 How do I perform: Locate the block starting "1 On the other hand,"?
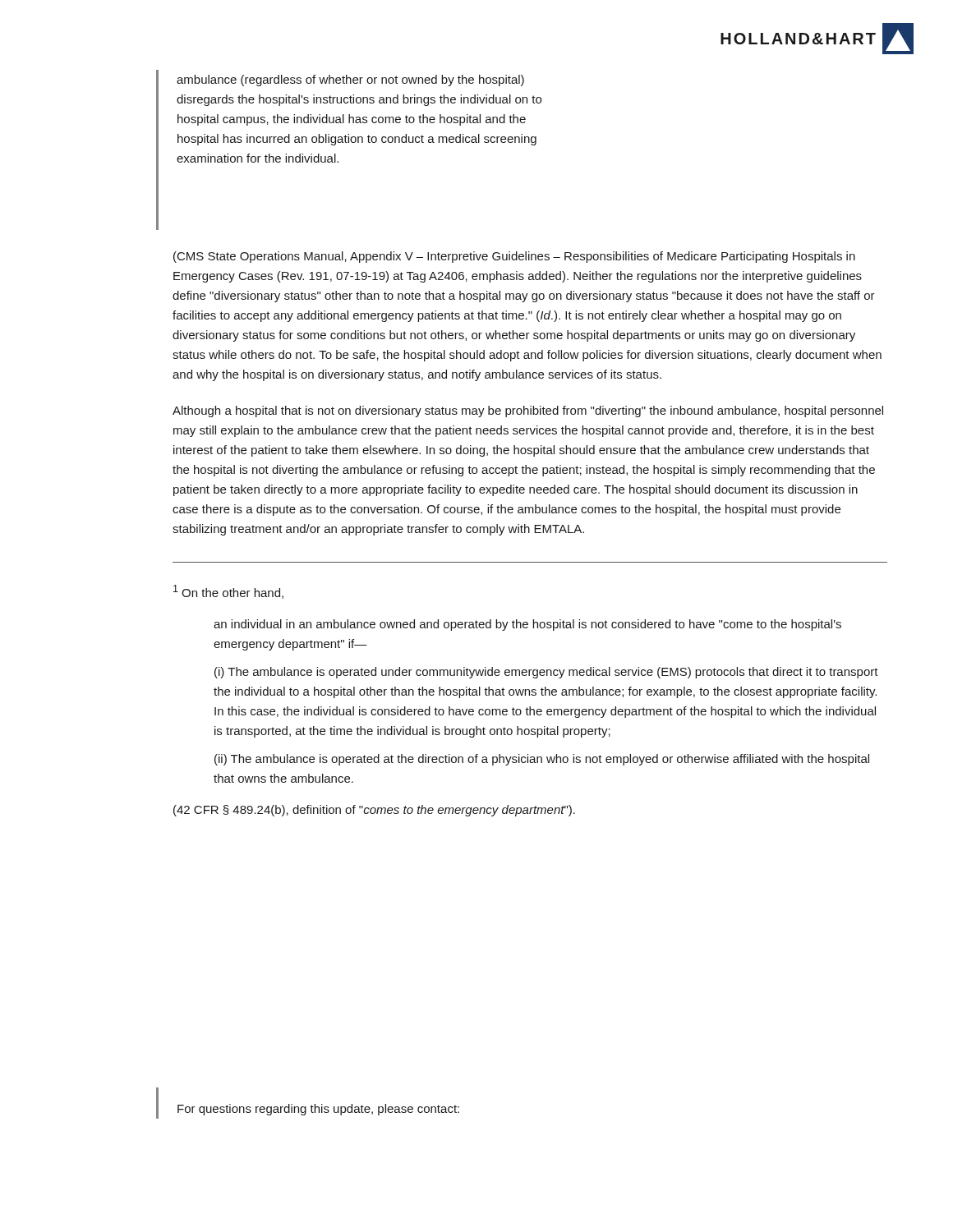point(228,591)
